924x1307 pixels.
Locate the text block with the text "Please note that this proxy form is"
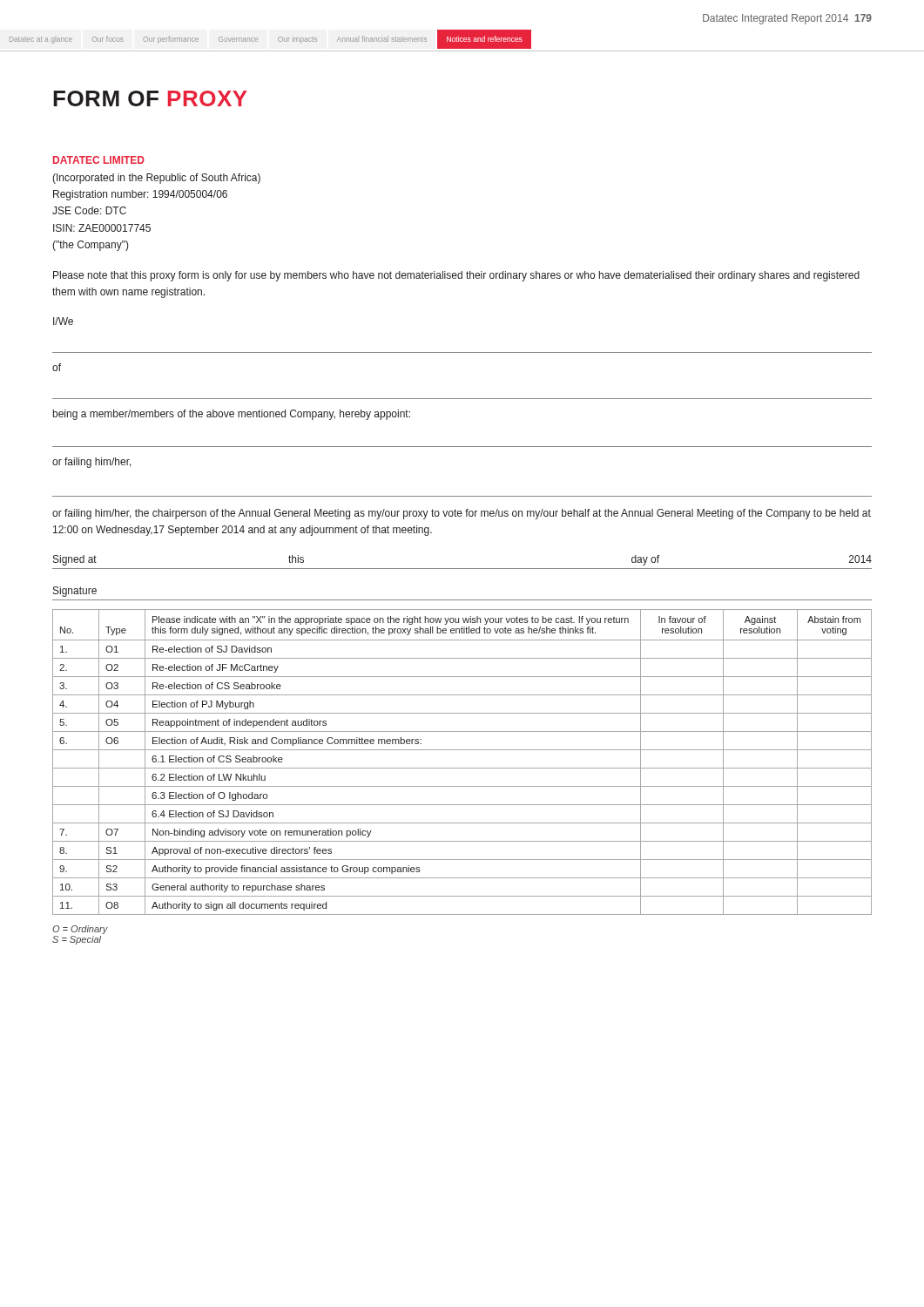(456, 283)
